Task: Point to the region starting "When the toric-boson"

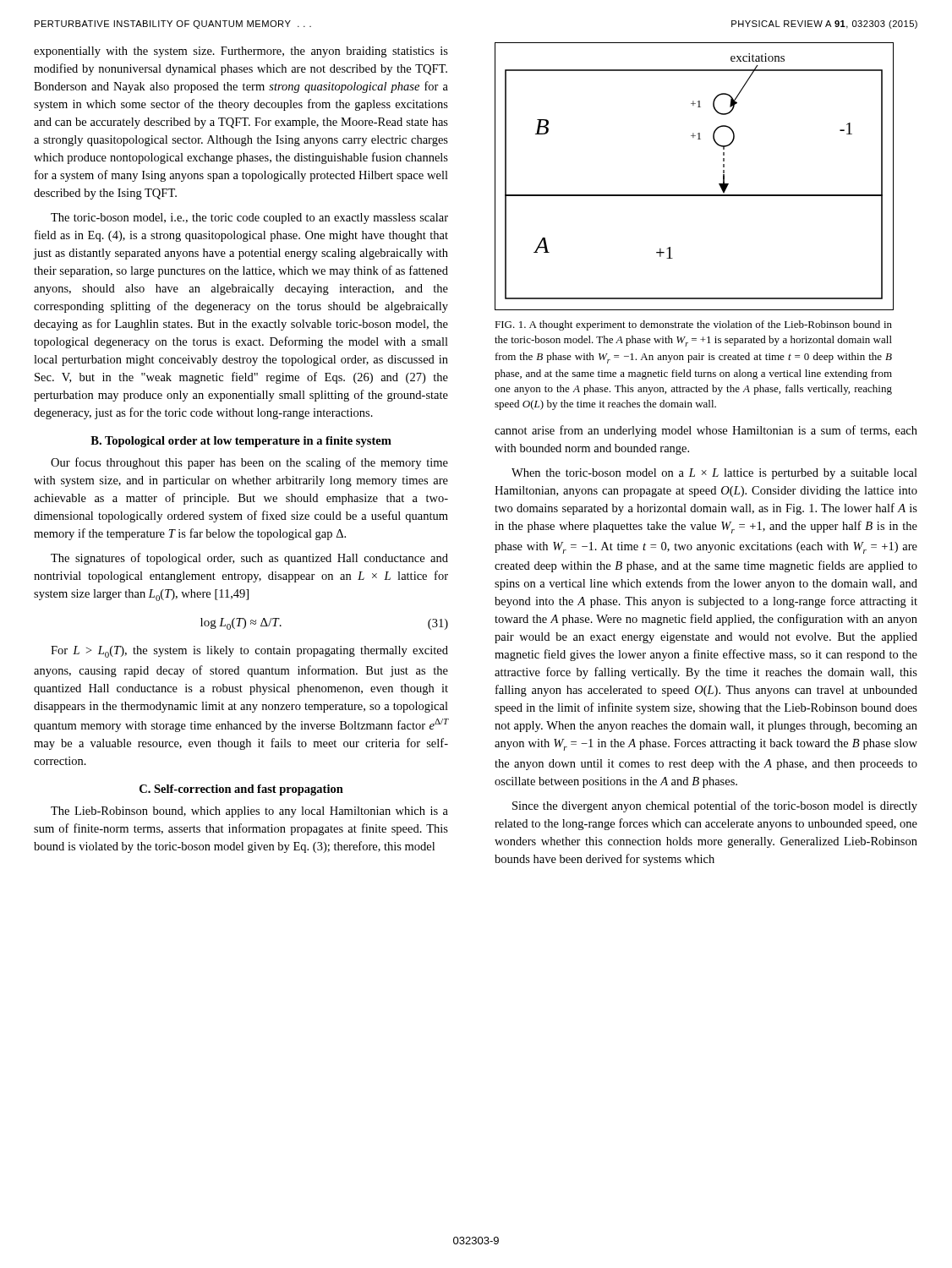Action: pos(706,627)
